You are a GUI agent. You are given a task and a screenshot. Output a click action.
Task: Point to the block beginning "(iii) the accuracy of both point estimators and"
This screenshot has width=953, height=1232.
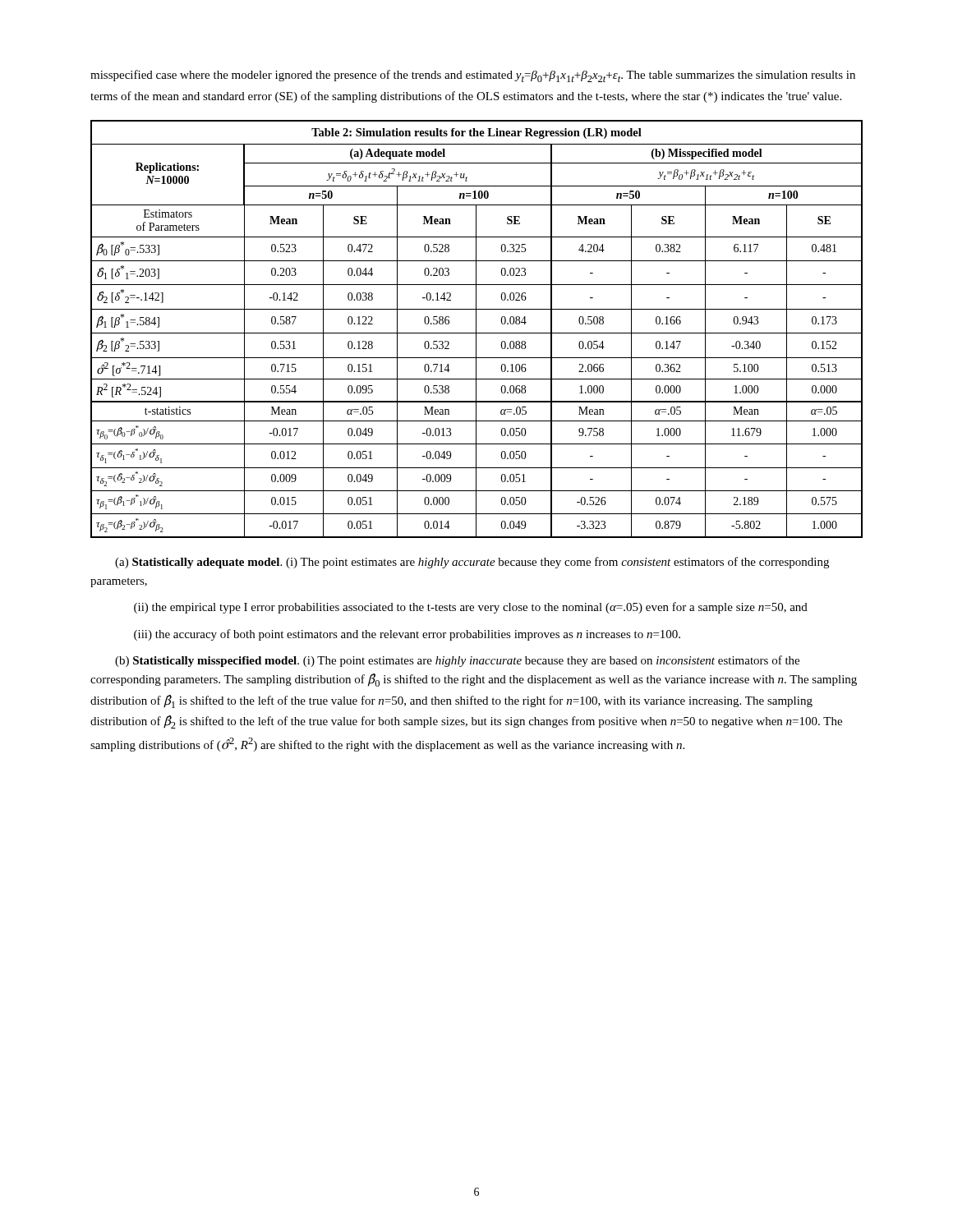[407, 634]
